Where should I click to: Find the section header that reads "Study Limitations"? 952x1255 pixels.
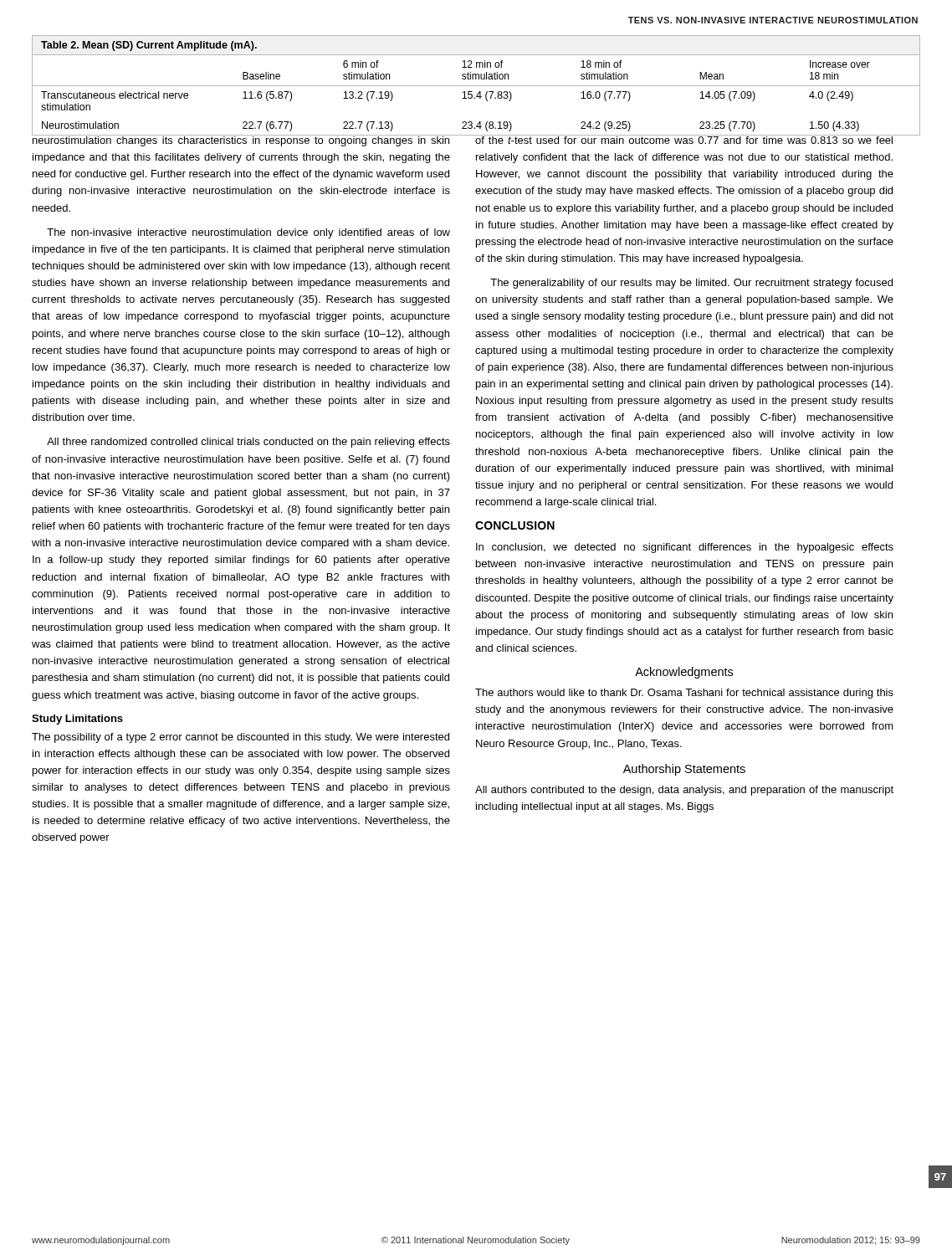click(x=77, y=718)
